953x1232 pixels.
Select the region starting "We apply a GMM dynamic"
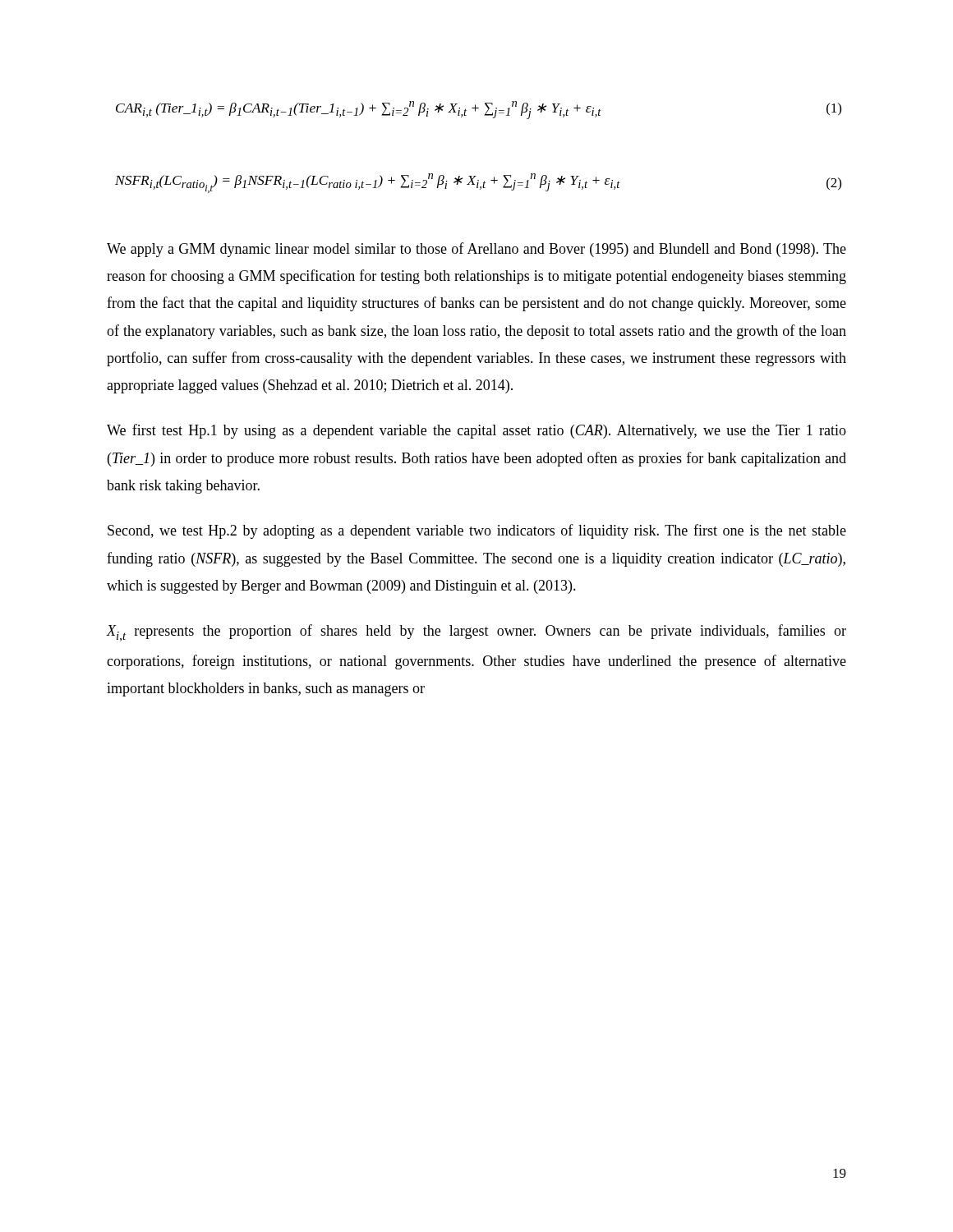click(476, 317)
